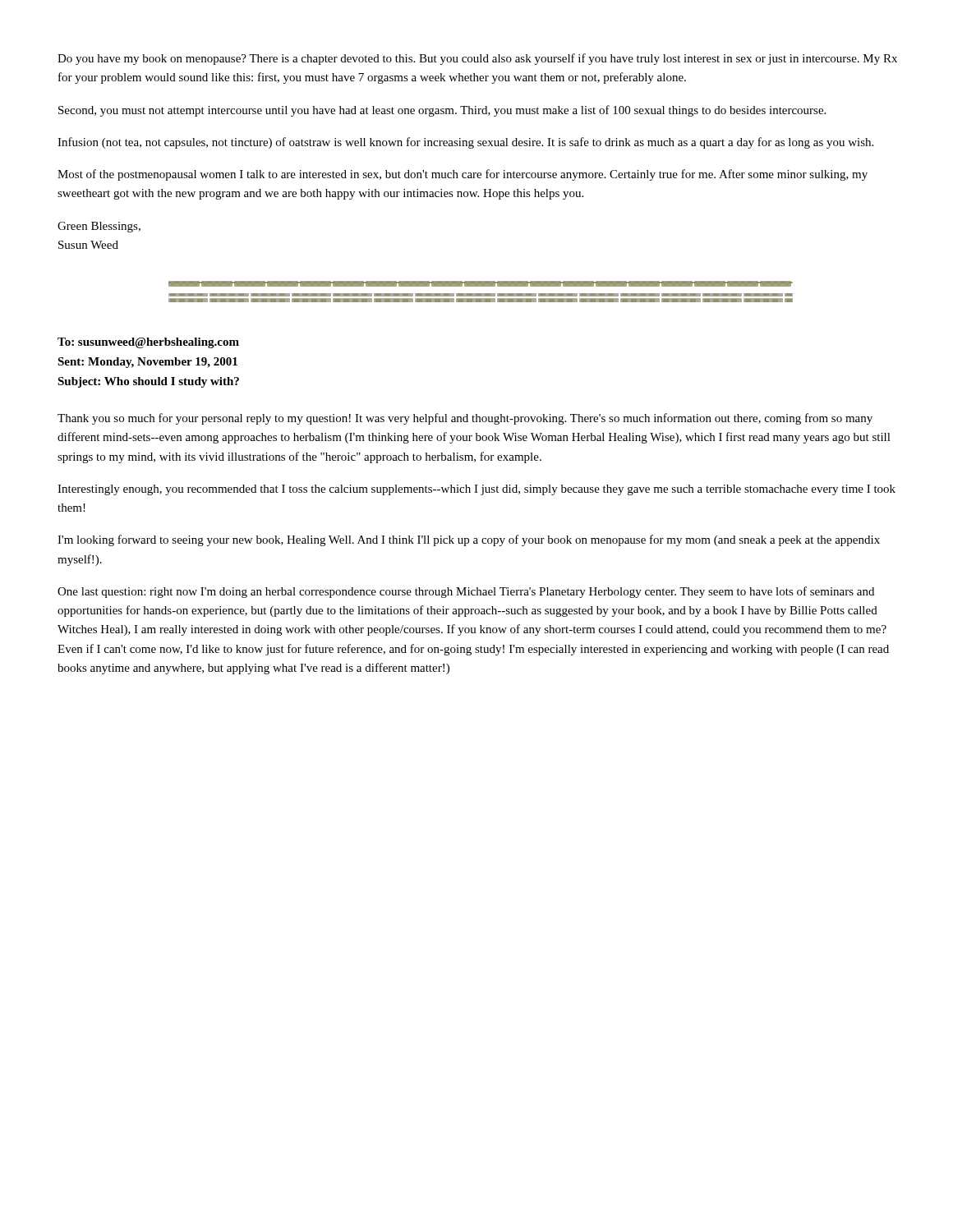Click on the element starting "Most of the postmenopausal women I talk to"
953x1232 pixels.
(463, 184)
